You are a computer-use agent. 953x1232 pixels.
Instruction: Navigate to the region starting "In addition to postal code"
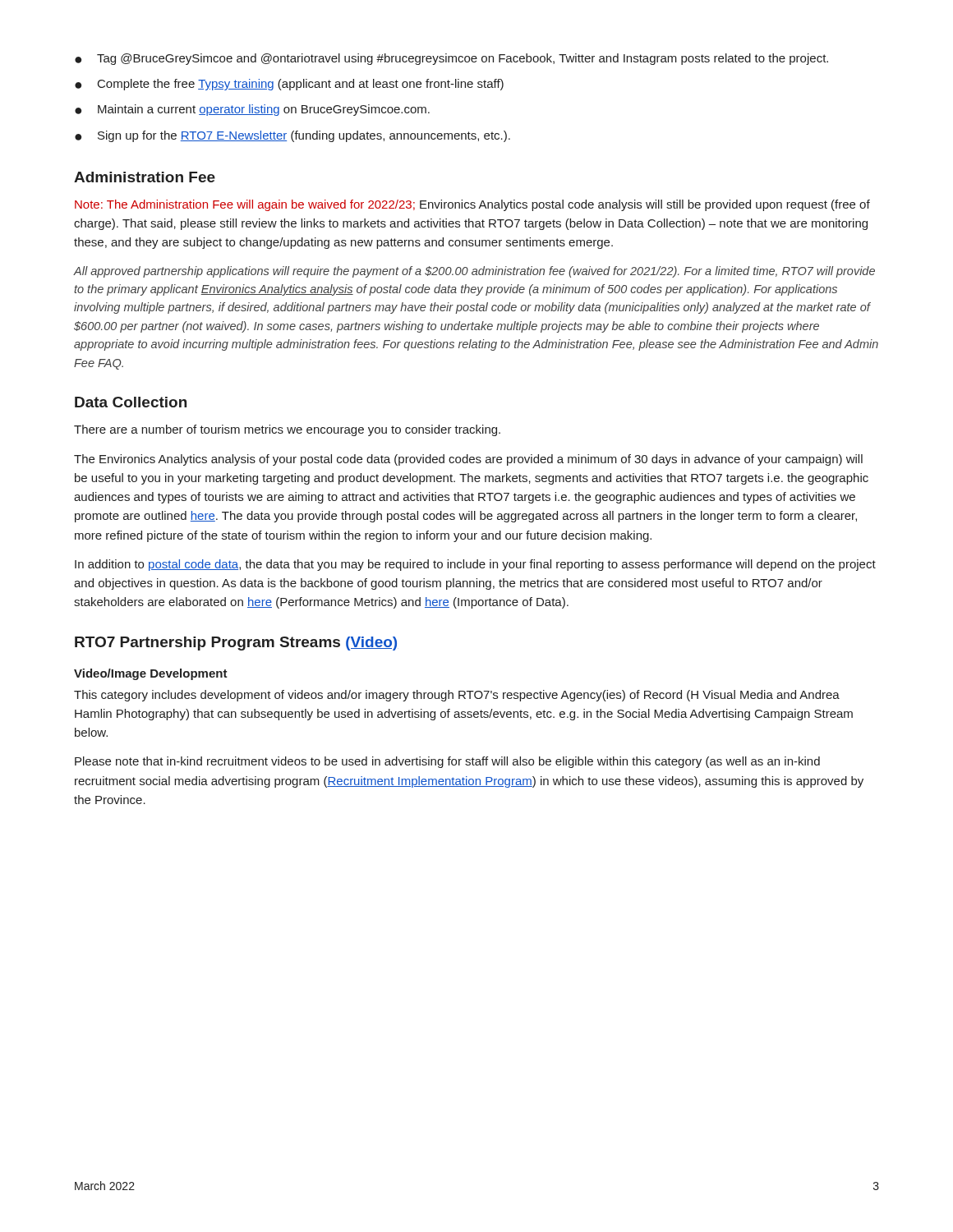475,583
